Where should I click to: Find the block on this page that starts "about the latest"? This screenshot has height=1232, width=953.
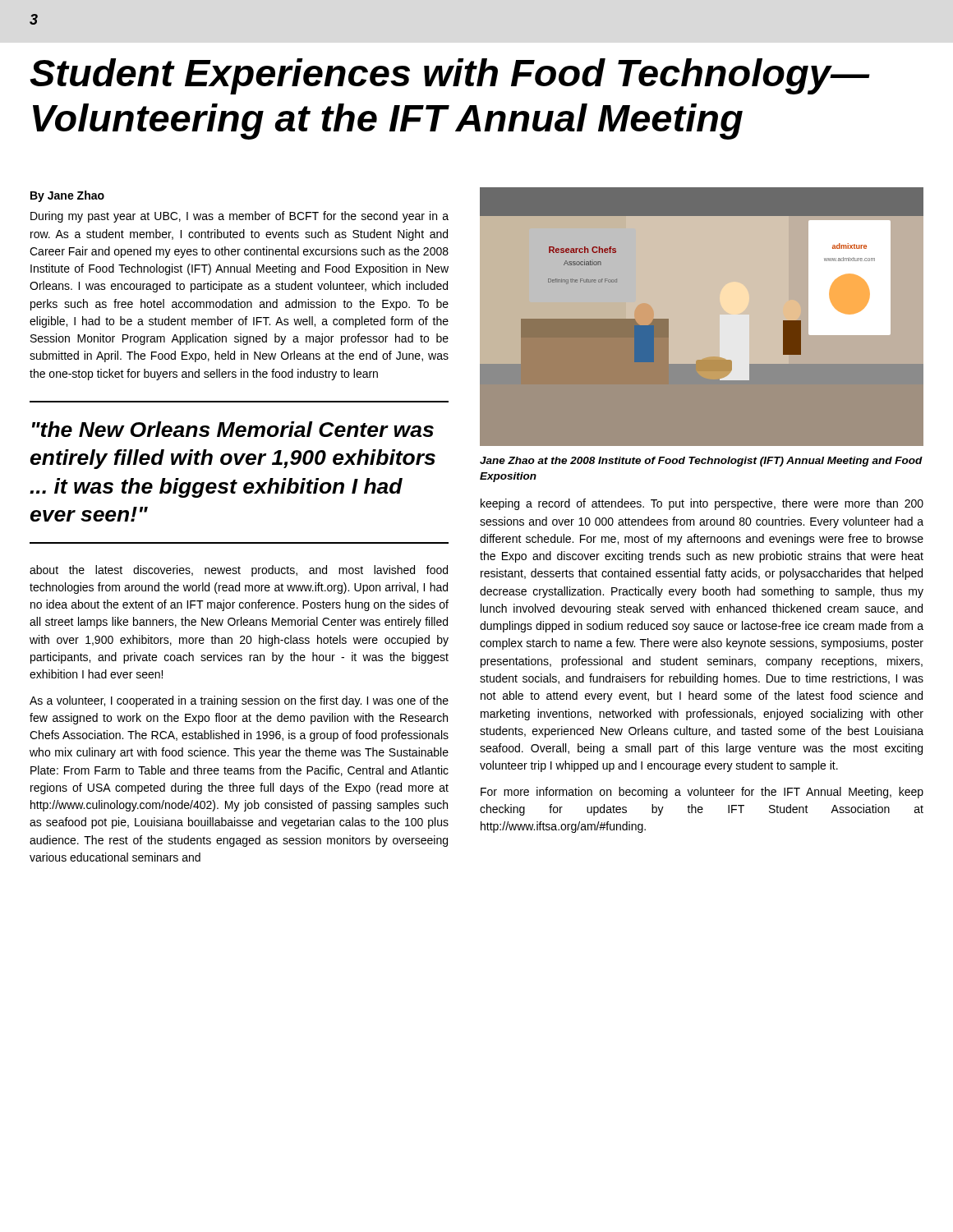click(x=239, y=714)
